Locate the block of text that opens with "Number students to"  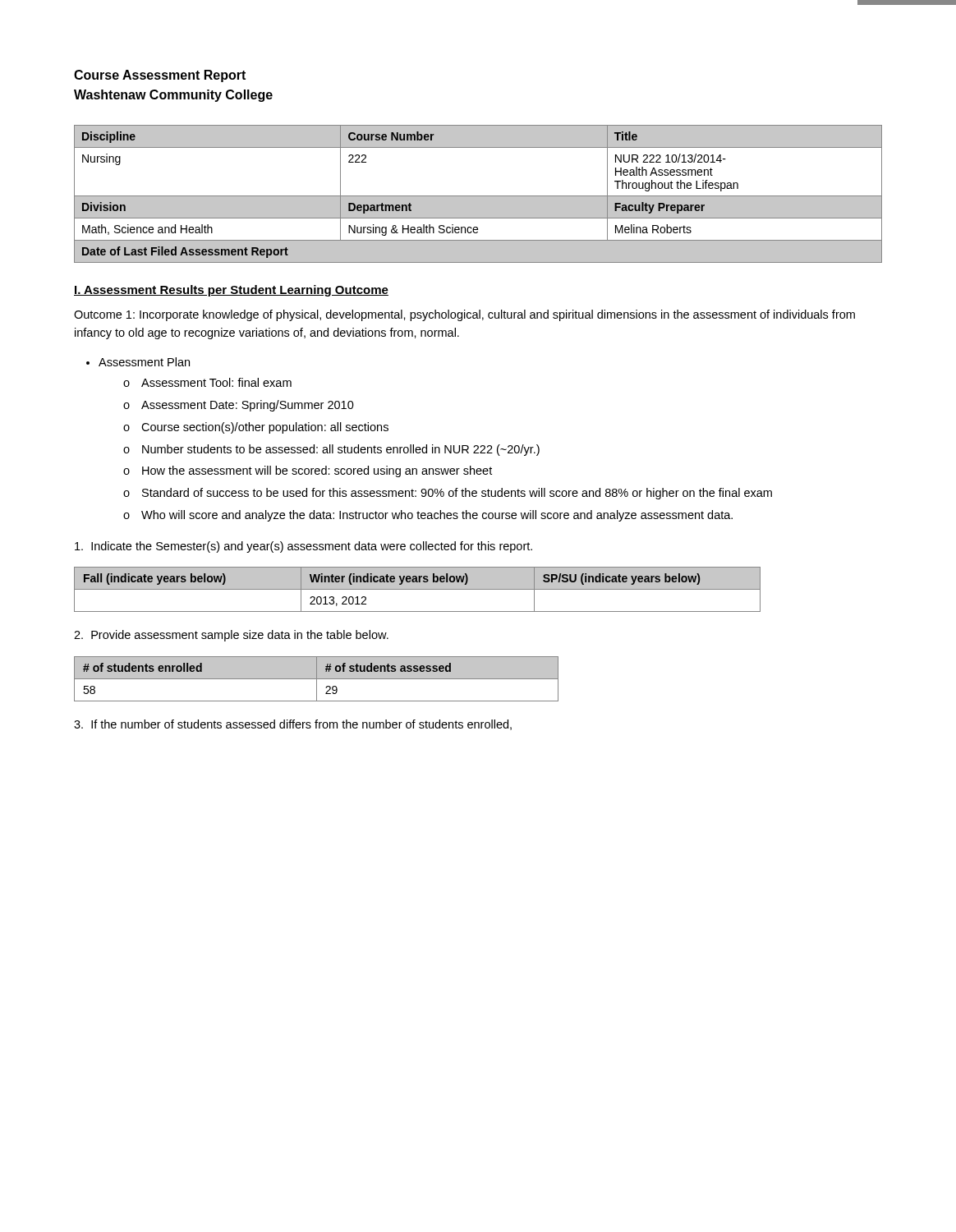341,449
